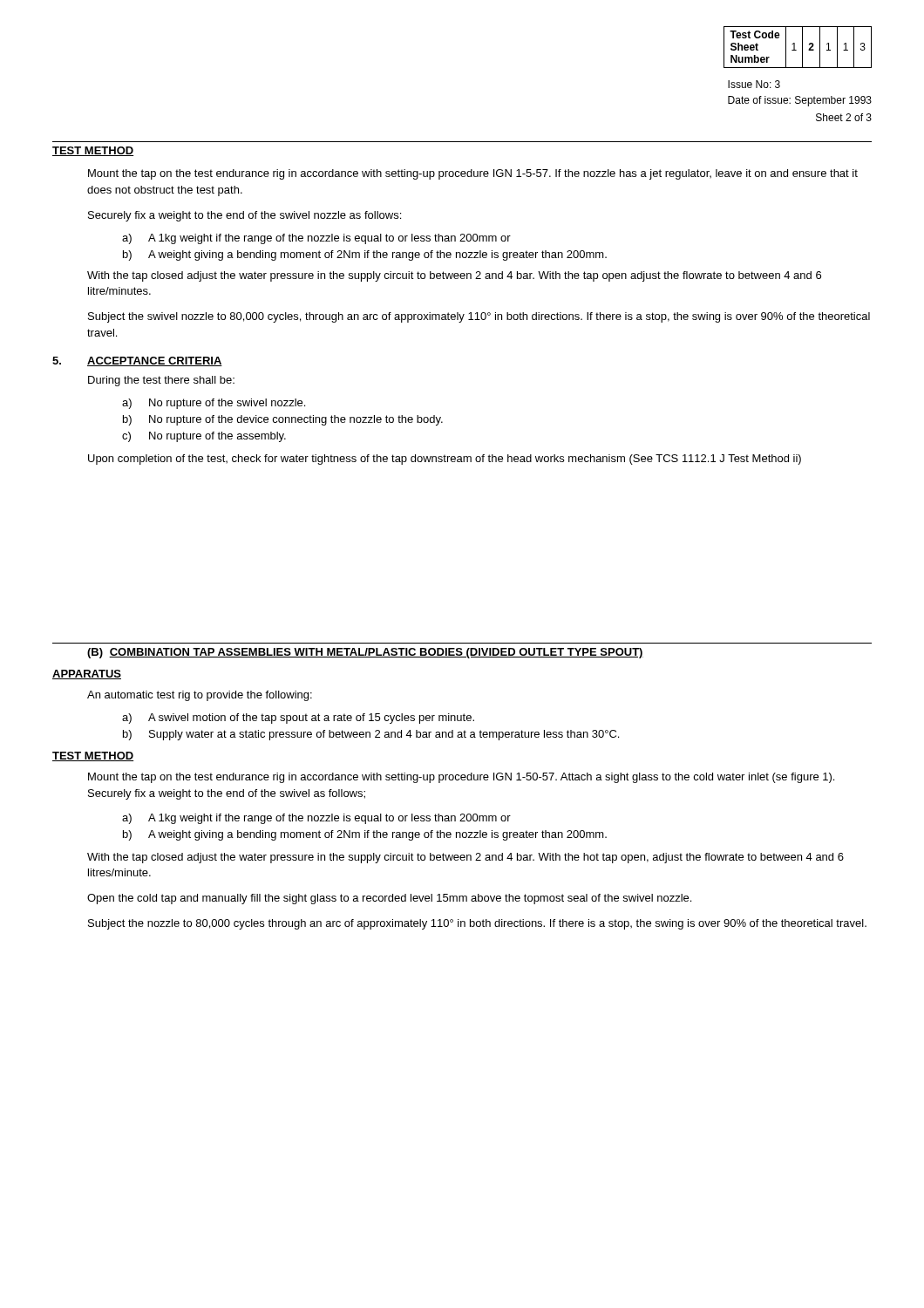Point to the passage starting "Sheet 2 of"

tap(843, 118)
